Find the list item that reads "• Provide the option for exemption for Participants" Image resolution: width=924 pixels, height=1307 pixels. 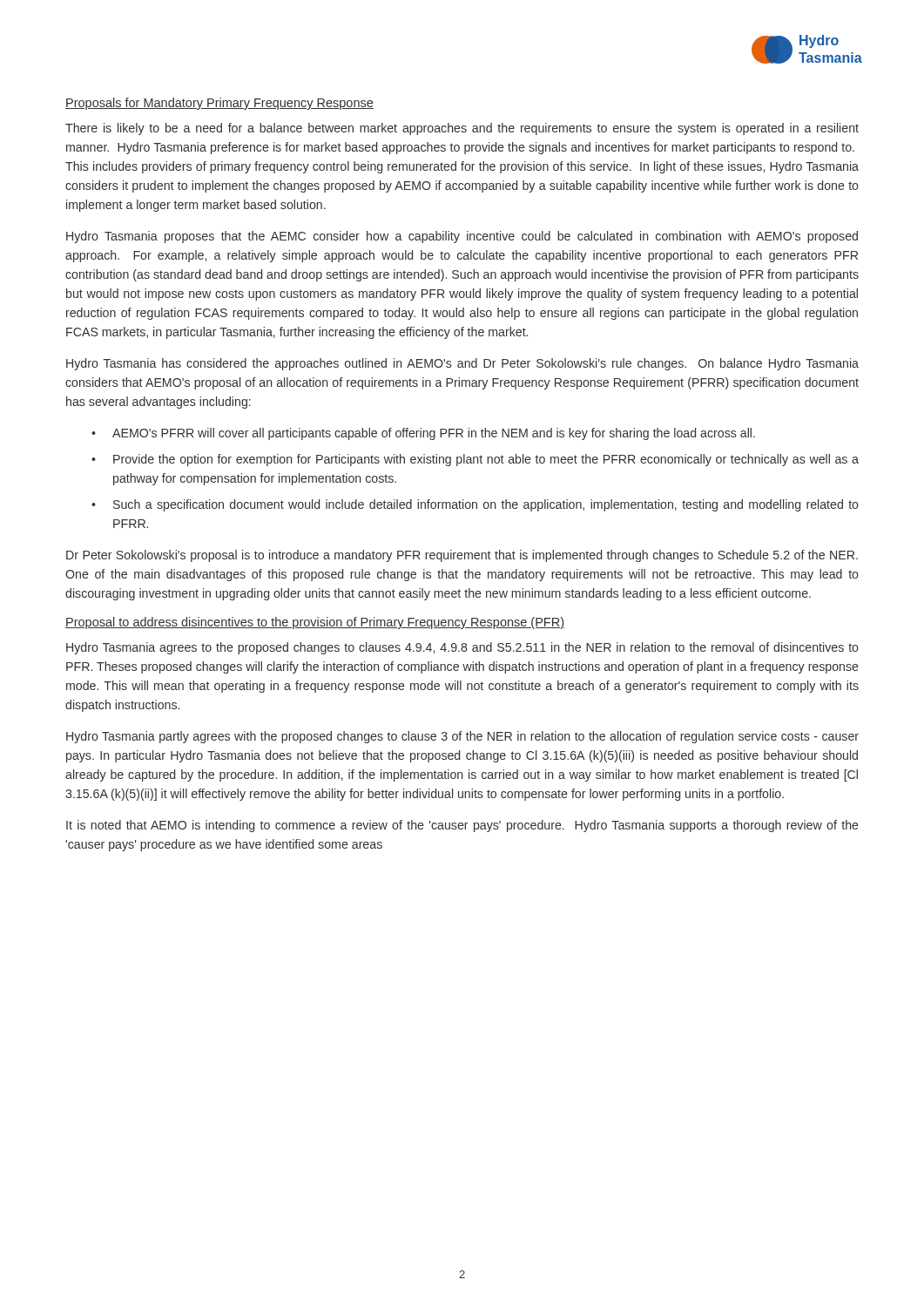click(475, 469)
